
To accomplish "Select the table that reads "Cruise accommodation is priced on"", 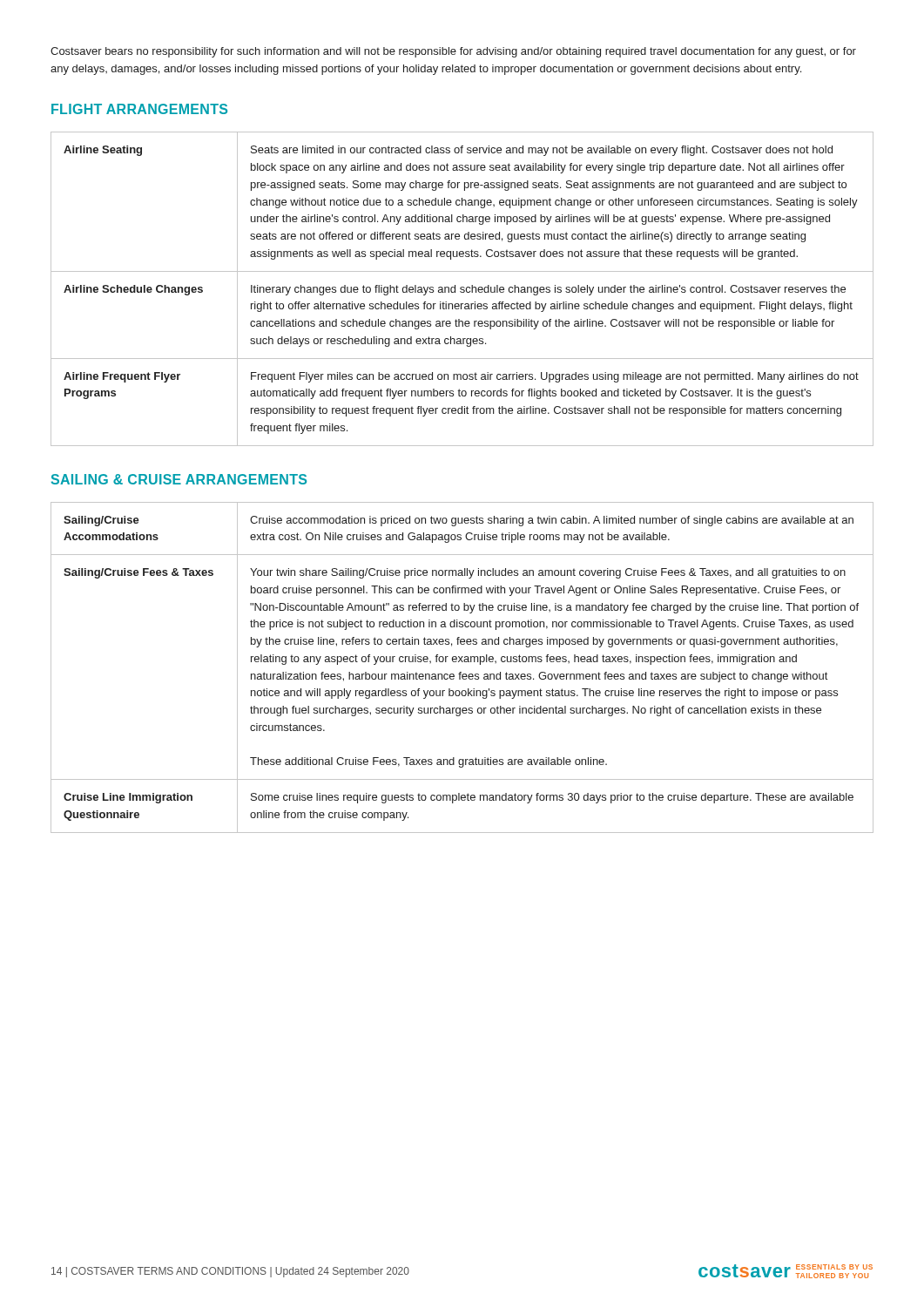I will coord(462,667).
